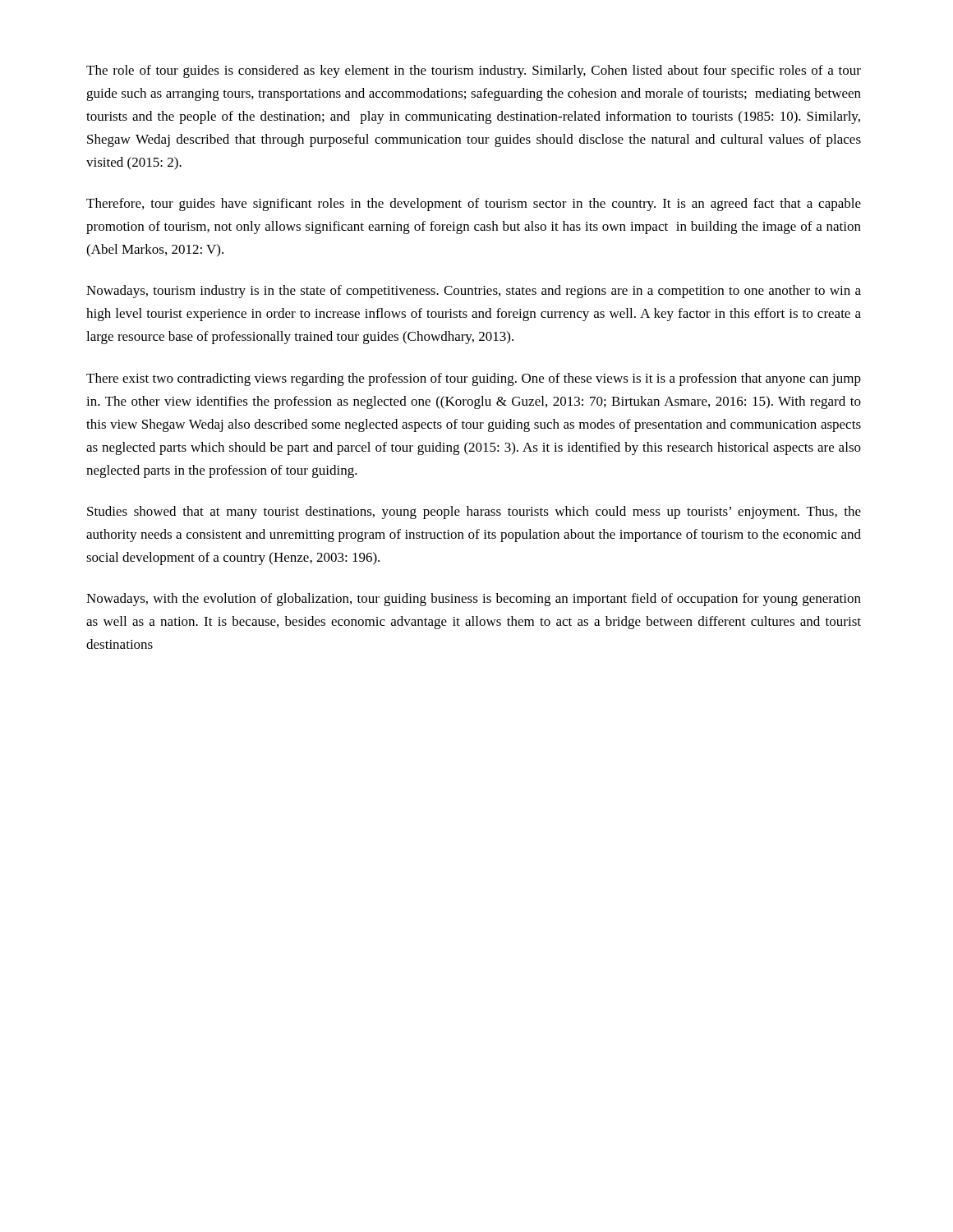Screen dimensions: 1232x953
Task: Point to the text block starting "Therefore, tour guides have"
Action: pos(474,227)
